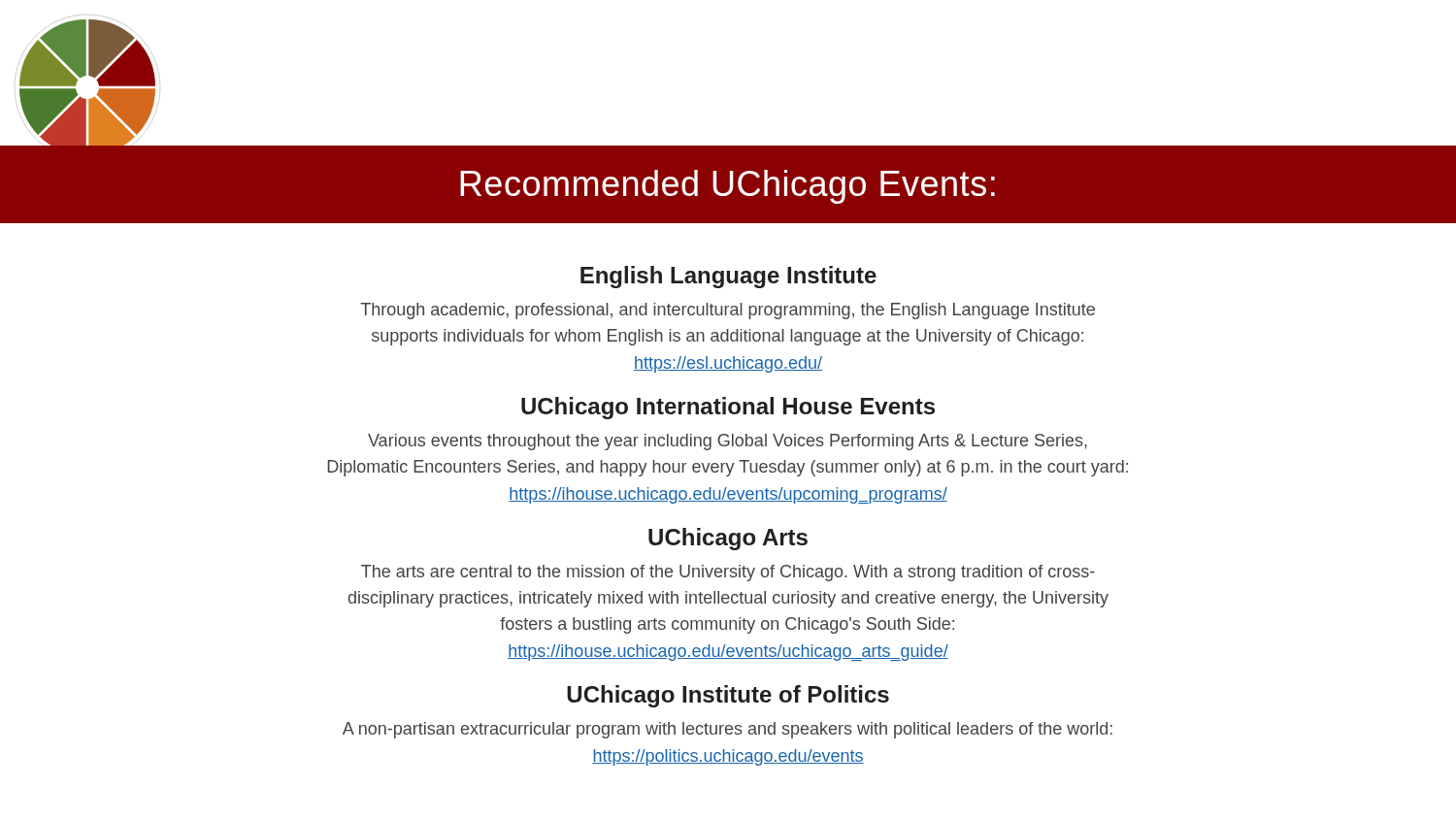Click on the text starting "The arts are central"
This screenshot has height=819, width=1456.
point(728,598)
